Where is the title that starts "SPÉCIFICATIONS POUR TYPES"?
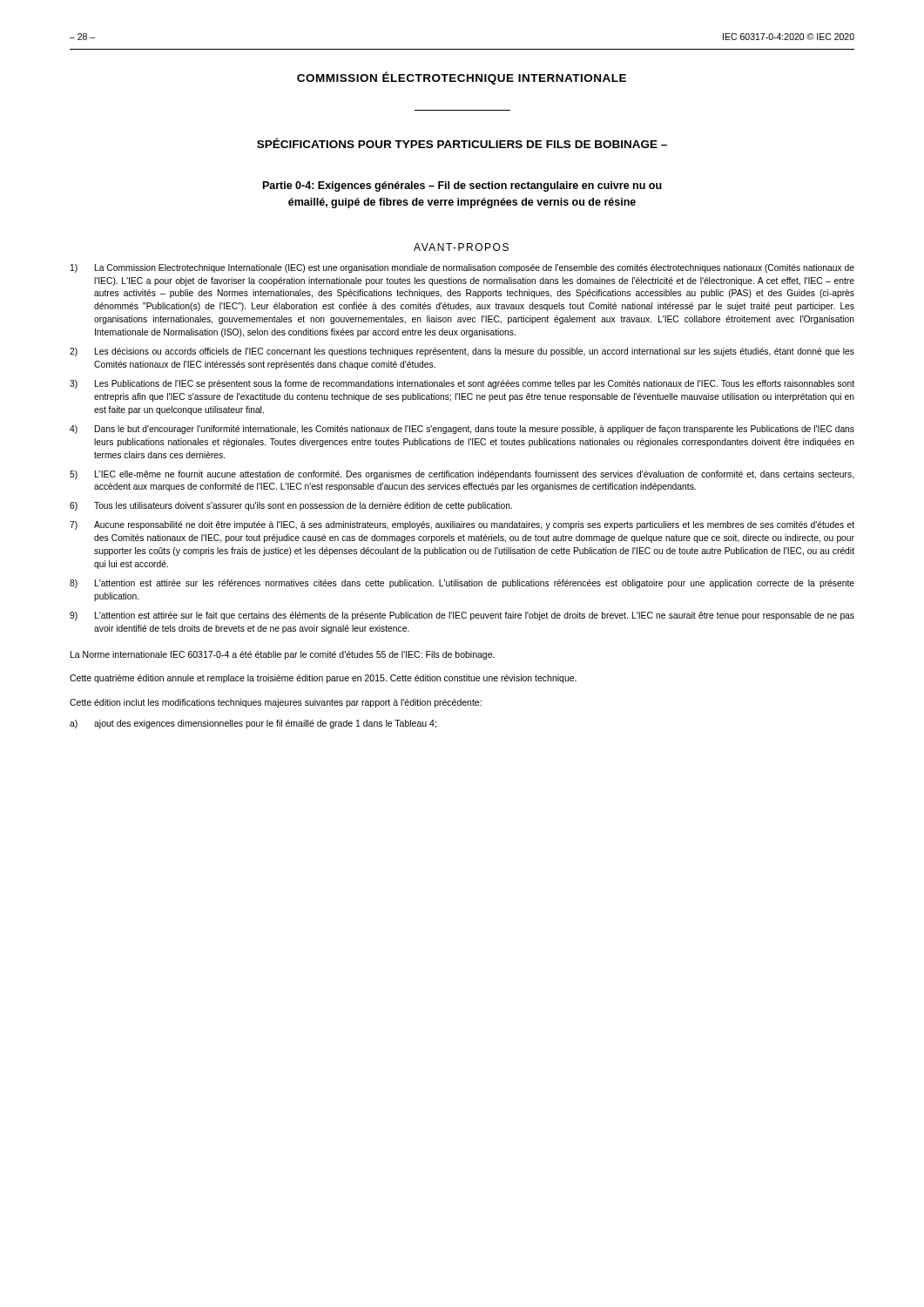This screenshot has height=1307, width=924. (462, 144)
